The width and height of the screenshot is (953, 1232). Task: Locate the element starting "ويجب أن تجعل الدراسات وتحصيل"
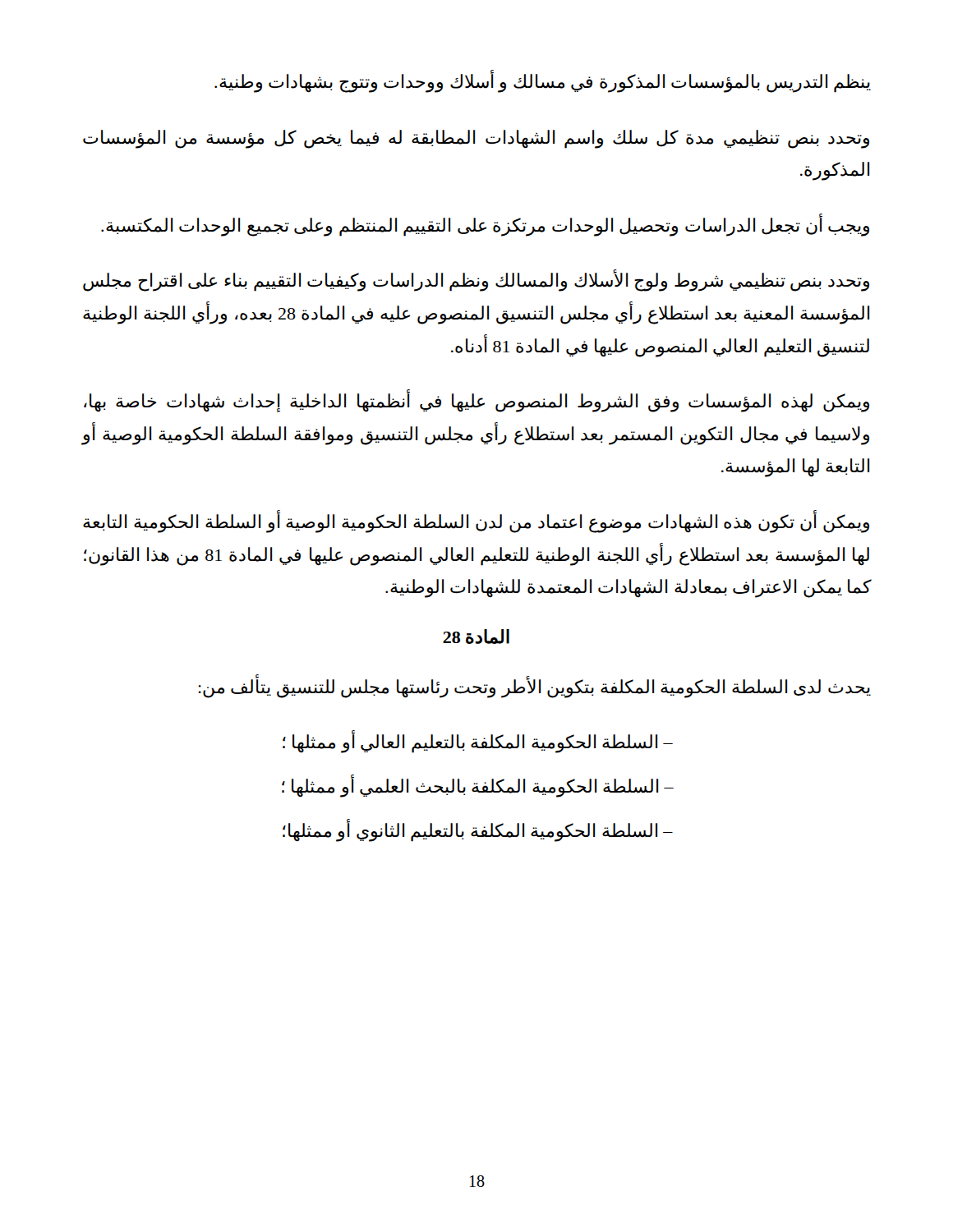[x=486, y=225]
